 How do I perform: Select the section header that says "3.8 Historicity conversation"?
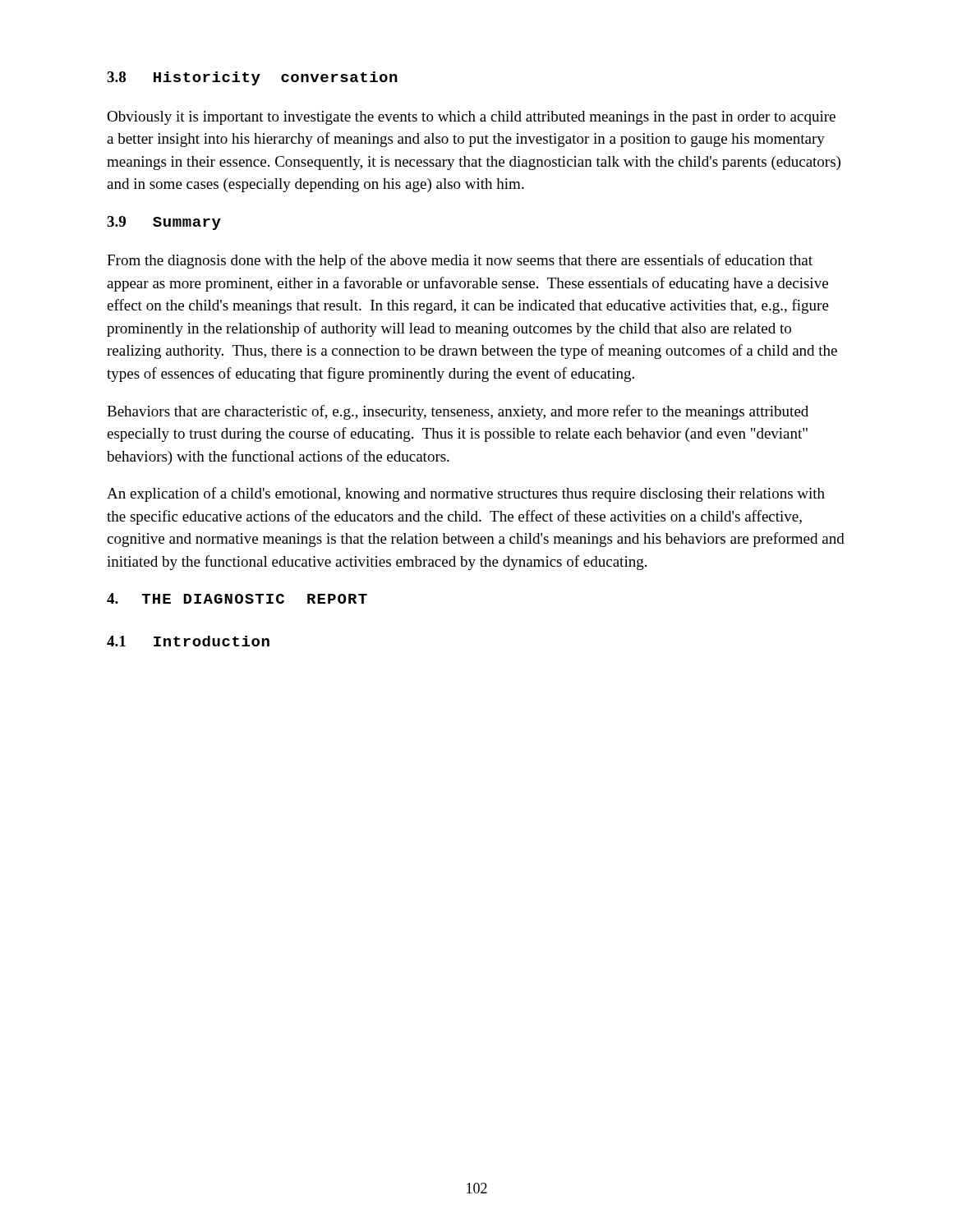(253, 78)
